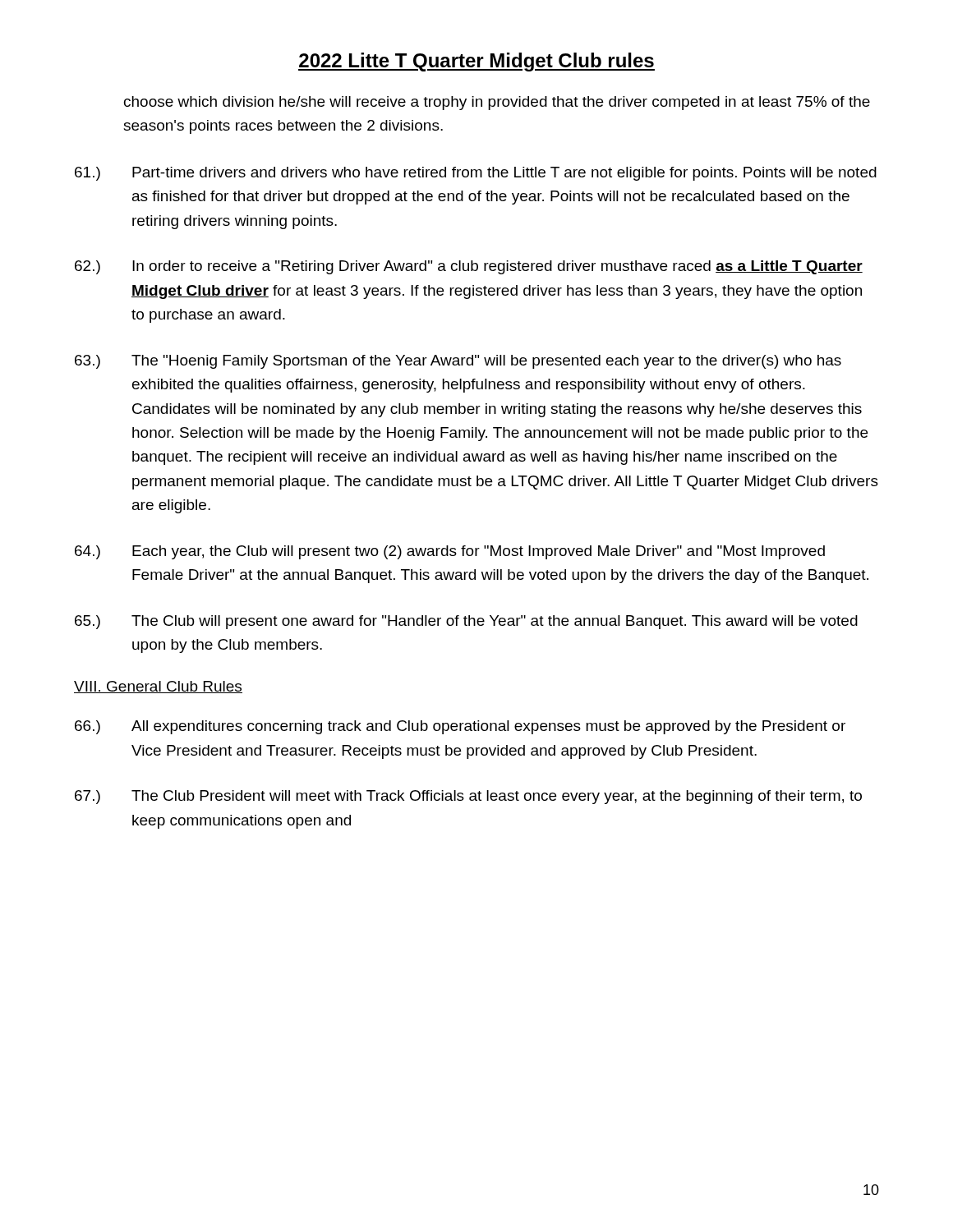This screenshot has height=1232, width=953.
Task: Locate the region starting "choose which division he/she will receive a"
Action: (497, 113)
